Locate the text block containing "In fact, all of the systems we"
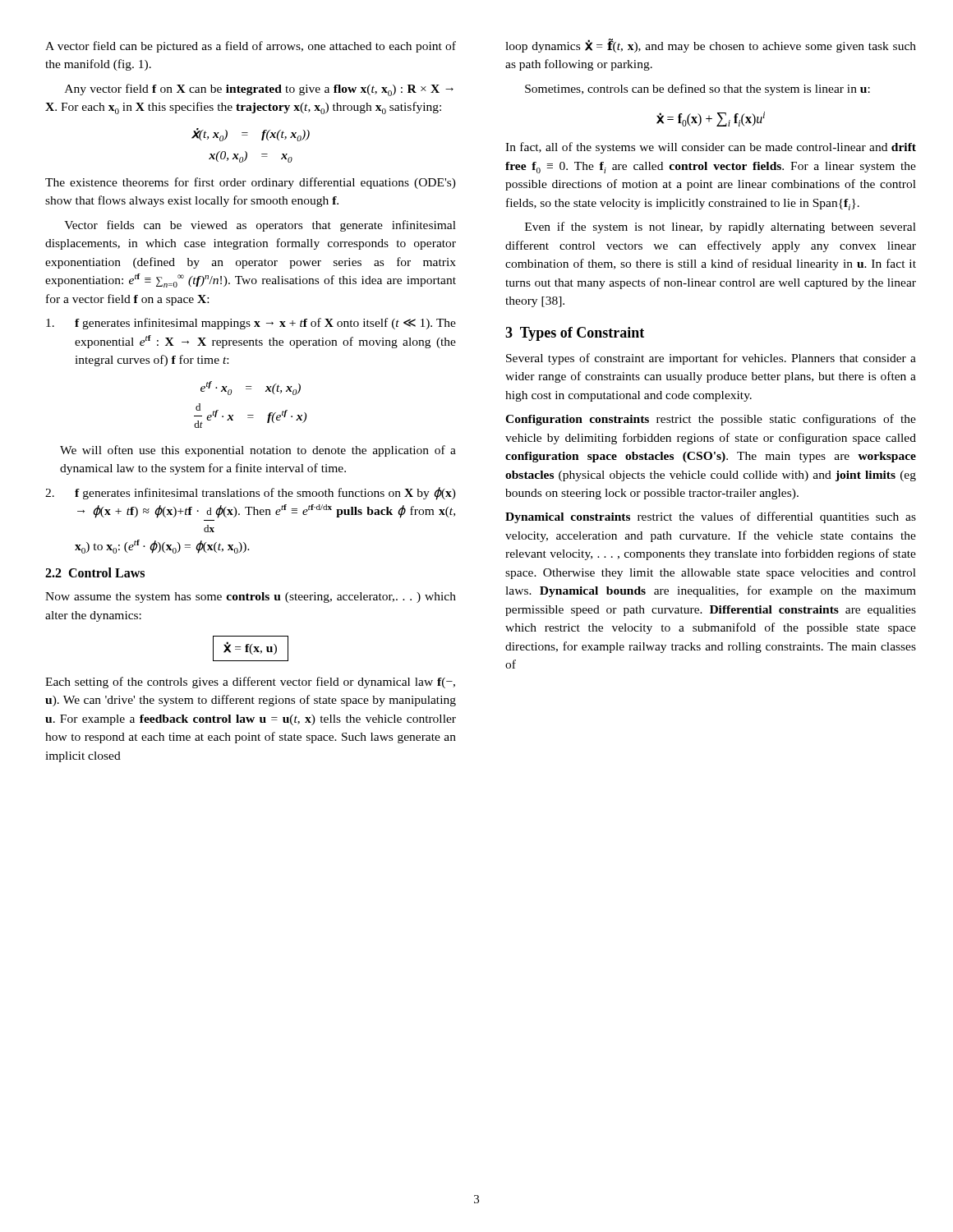953x1232 pixels. [x=711, y=224]
